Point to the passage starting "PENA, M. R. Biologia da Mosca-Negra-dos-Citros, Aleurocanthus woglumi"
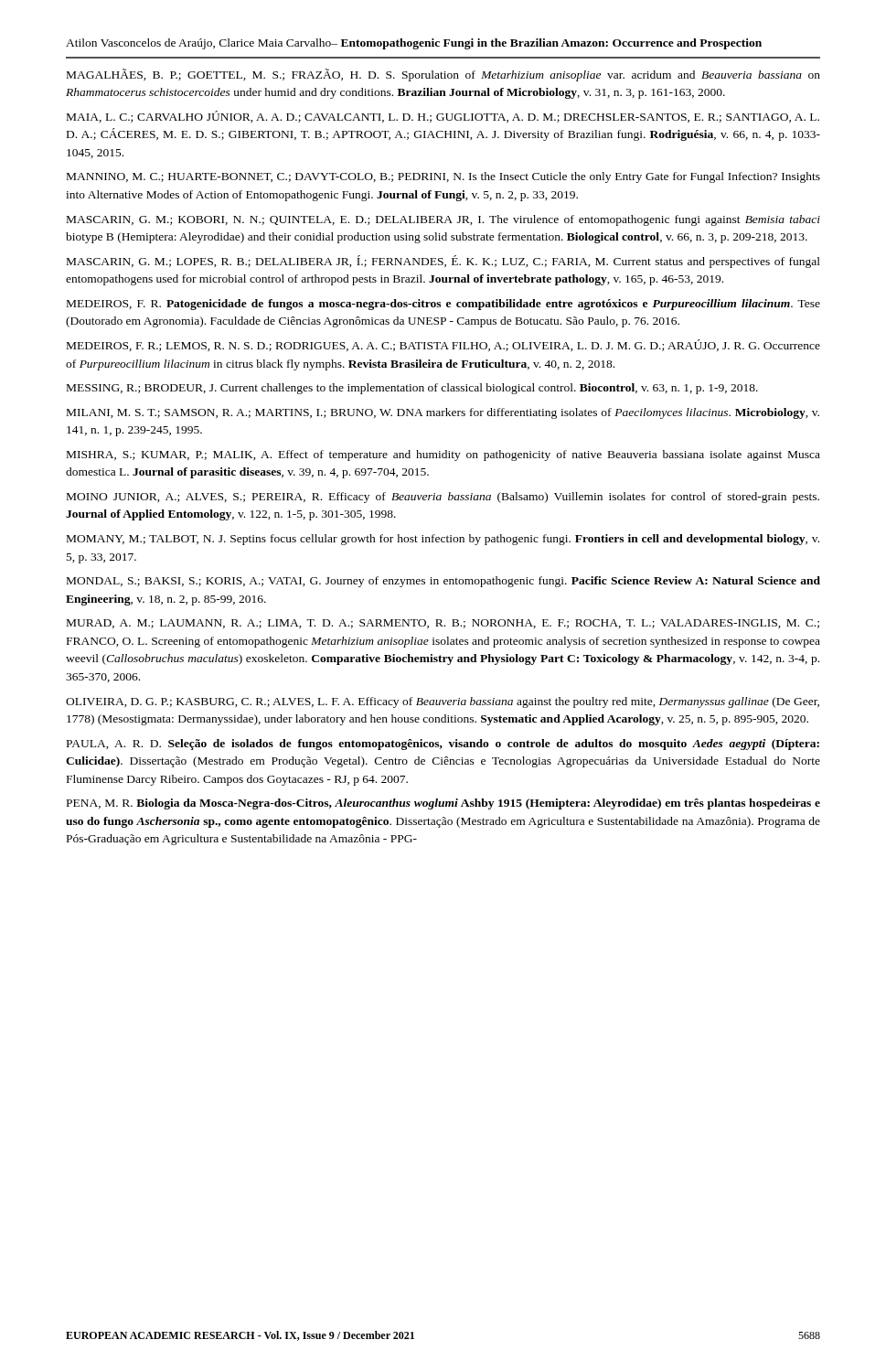 click(443, 821)
